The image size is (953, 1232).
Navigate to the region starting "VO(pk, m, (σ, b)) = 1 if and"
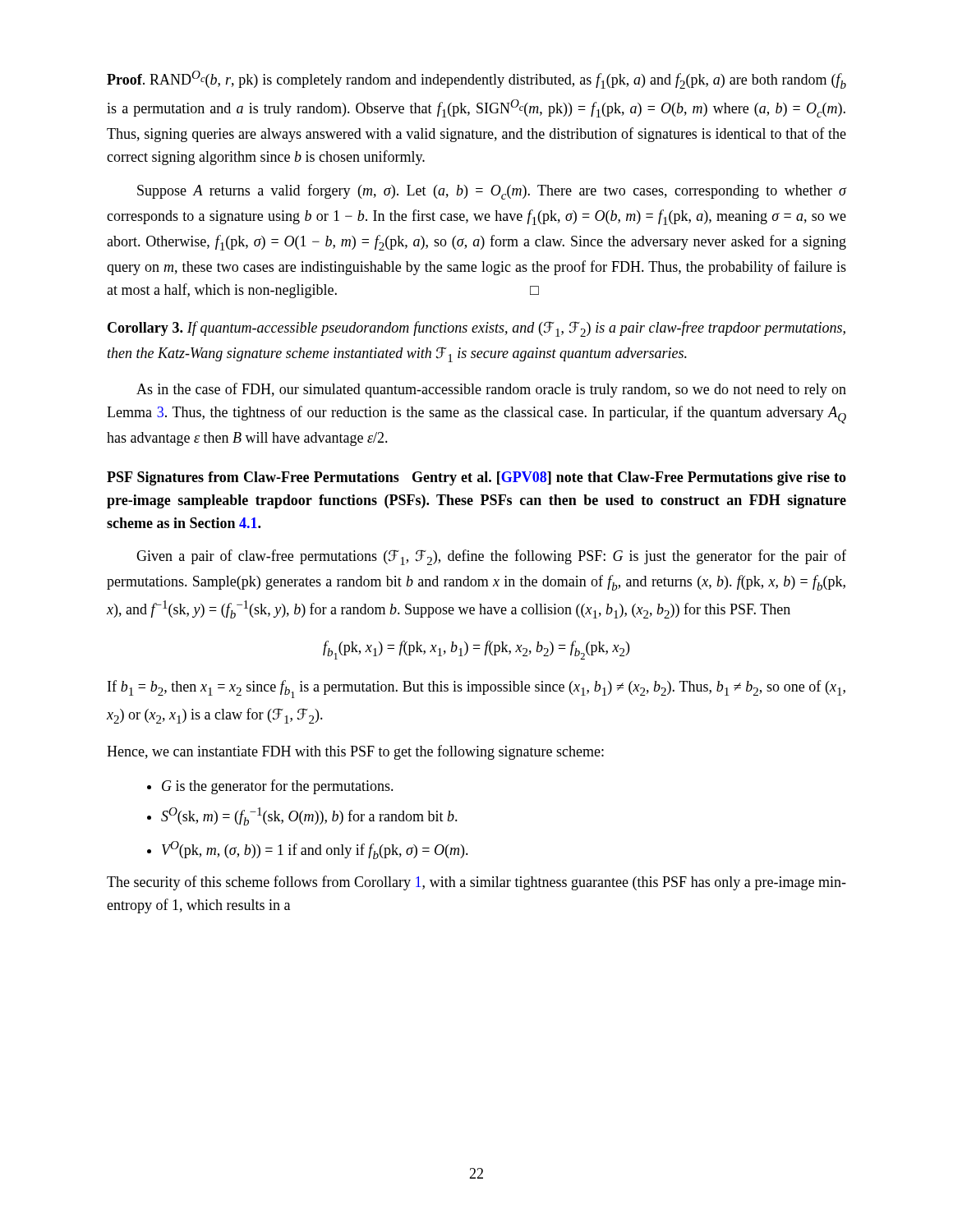point(315,850)
